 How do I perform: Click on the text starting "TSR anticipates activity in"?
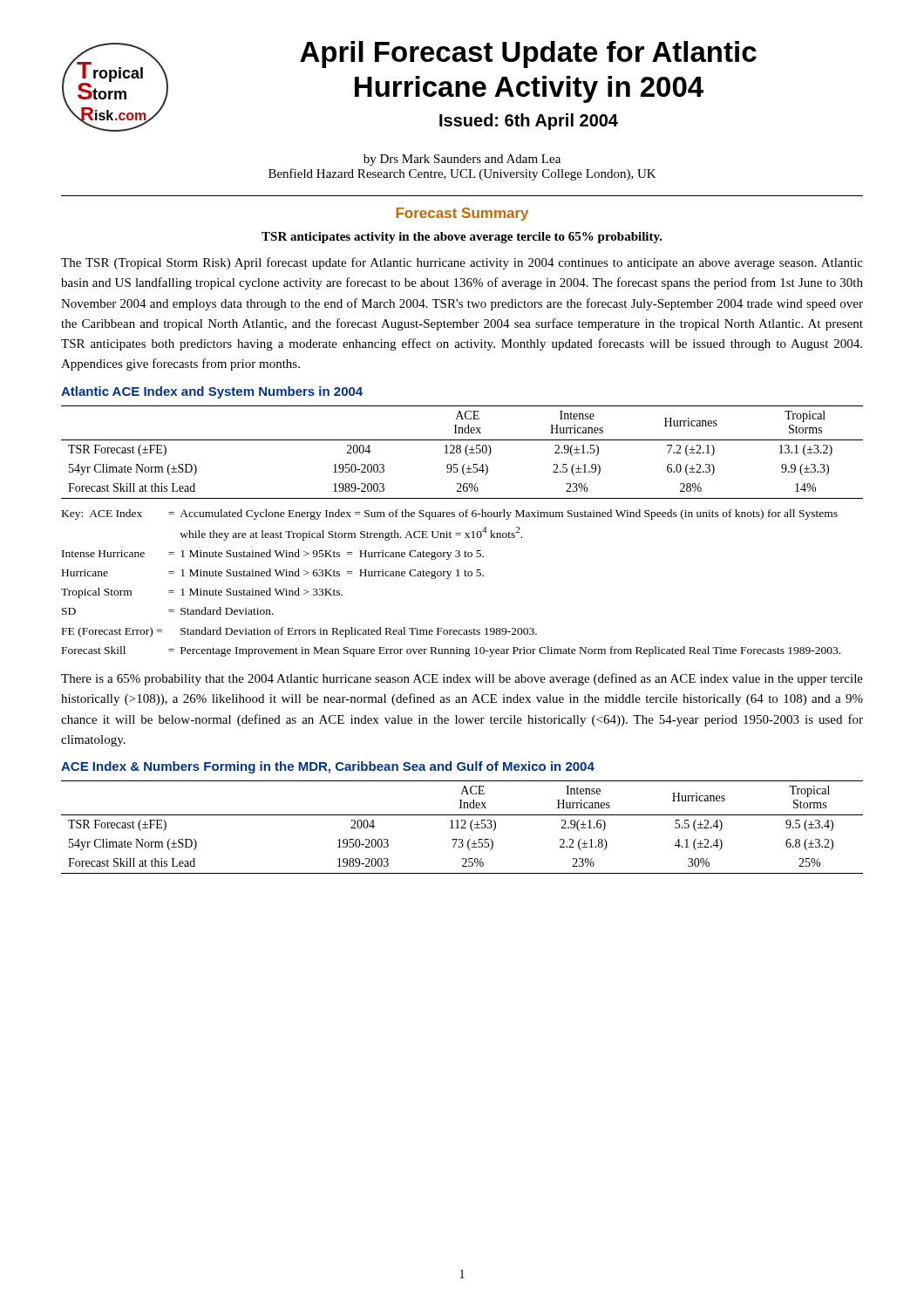(x=462, y=236)
